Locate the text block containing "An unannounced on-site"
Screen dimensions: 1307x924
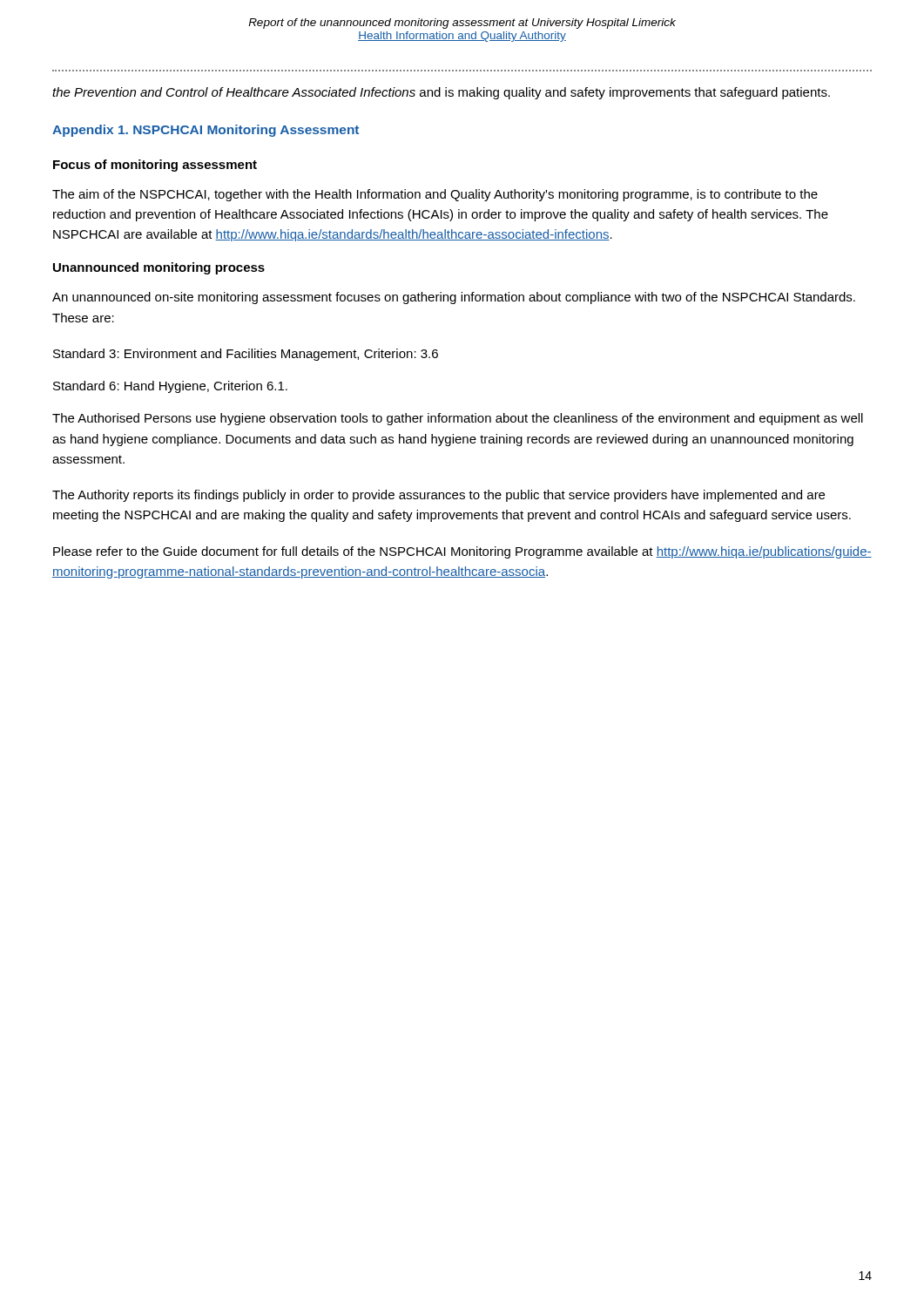(x=454, y=307)
